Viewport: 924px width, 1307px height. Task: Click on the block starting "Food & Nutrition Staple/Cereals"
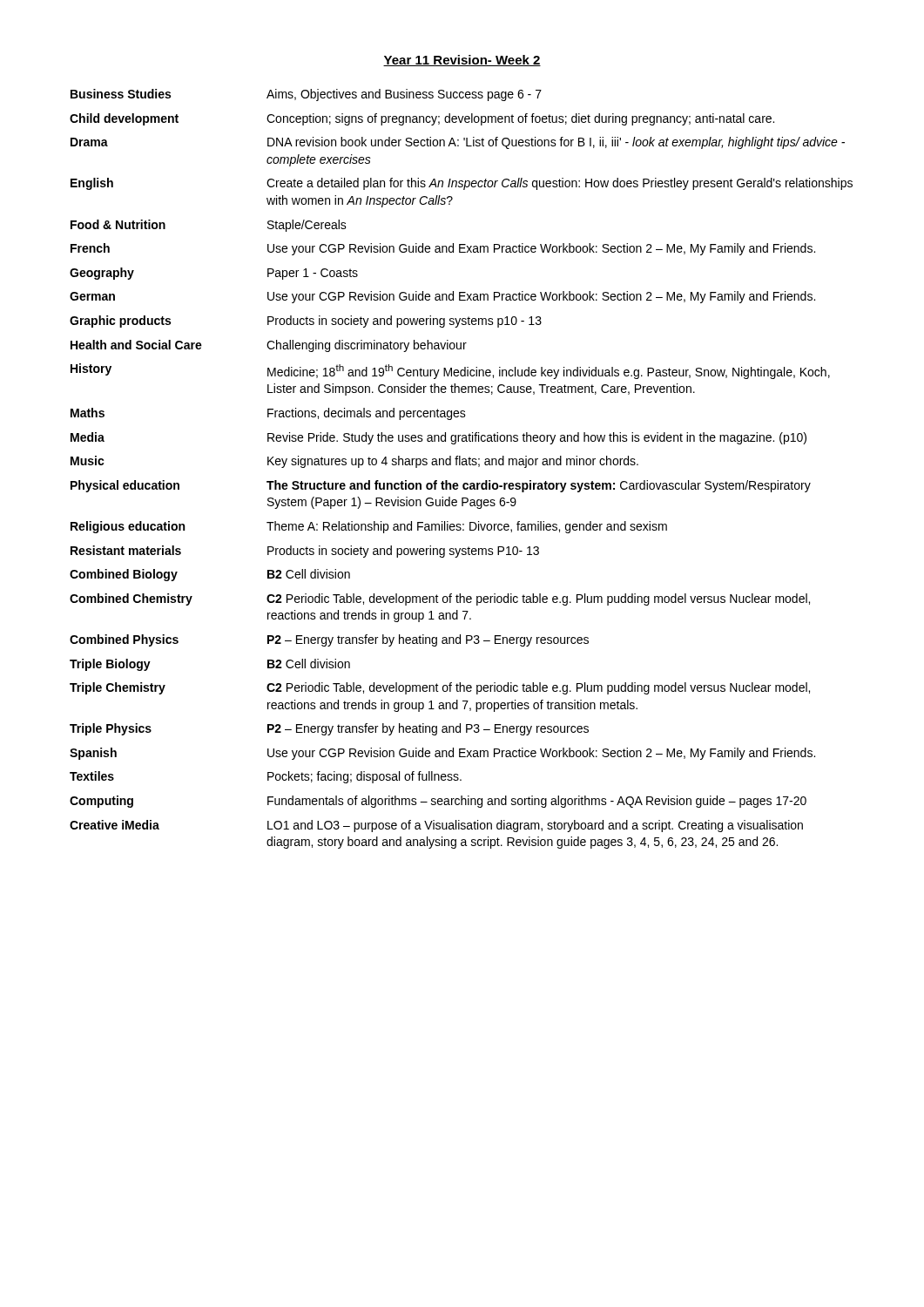pyautogui.click(x=119, y=225)
